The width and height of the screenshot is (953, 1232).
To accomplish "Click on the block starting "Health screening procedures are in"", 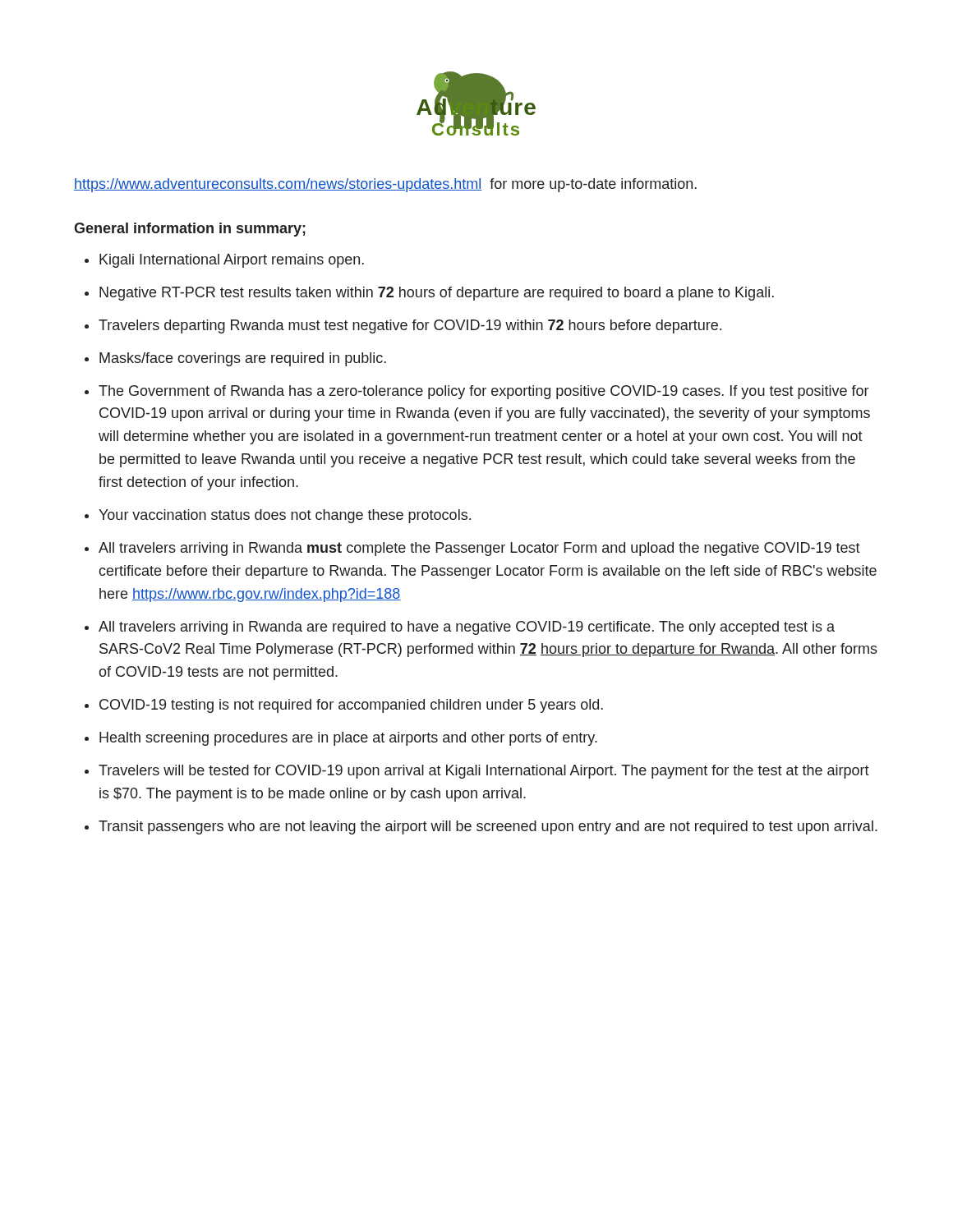I will pyautogui.click(x=348, y=738).
